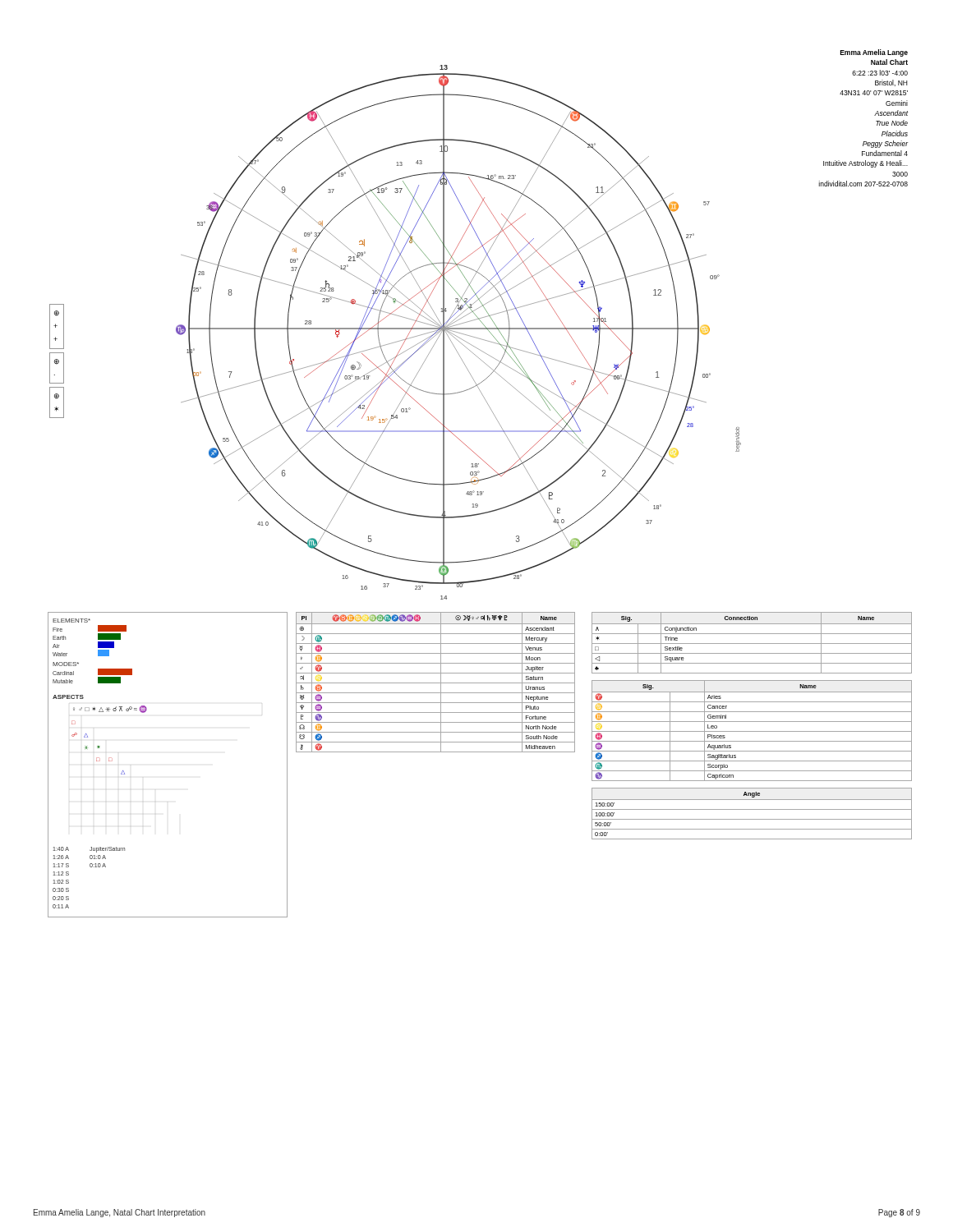The width and height of the screenshot is (953, 1232).
Task: Select the table that reads "Sig."
Action: click(x=752, y=776)
